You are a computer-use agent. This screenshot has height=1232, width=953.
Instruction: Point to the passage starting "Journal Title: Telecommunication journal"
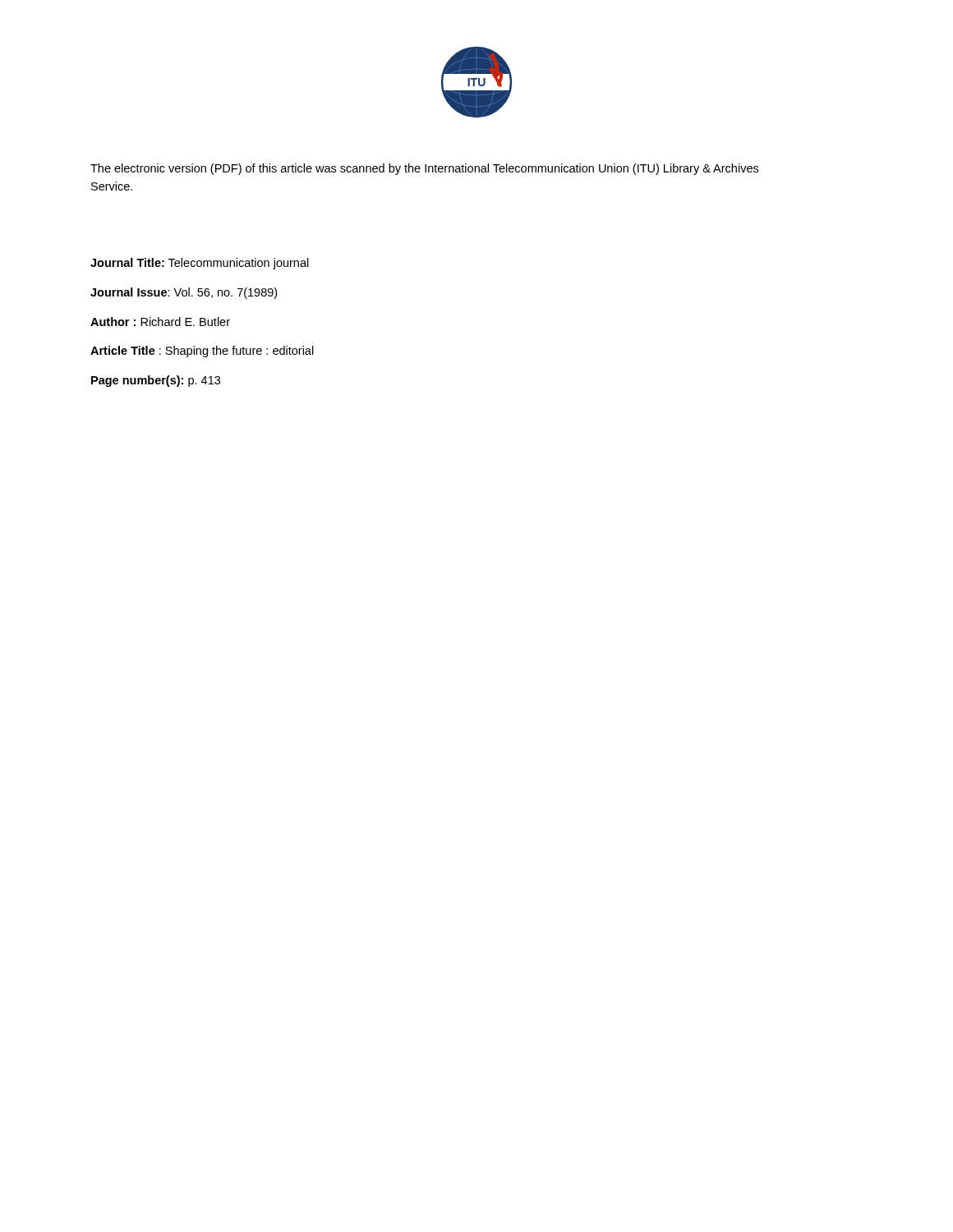point(200,263)
